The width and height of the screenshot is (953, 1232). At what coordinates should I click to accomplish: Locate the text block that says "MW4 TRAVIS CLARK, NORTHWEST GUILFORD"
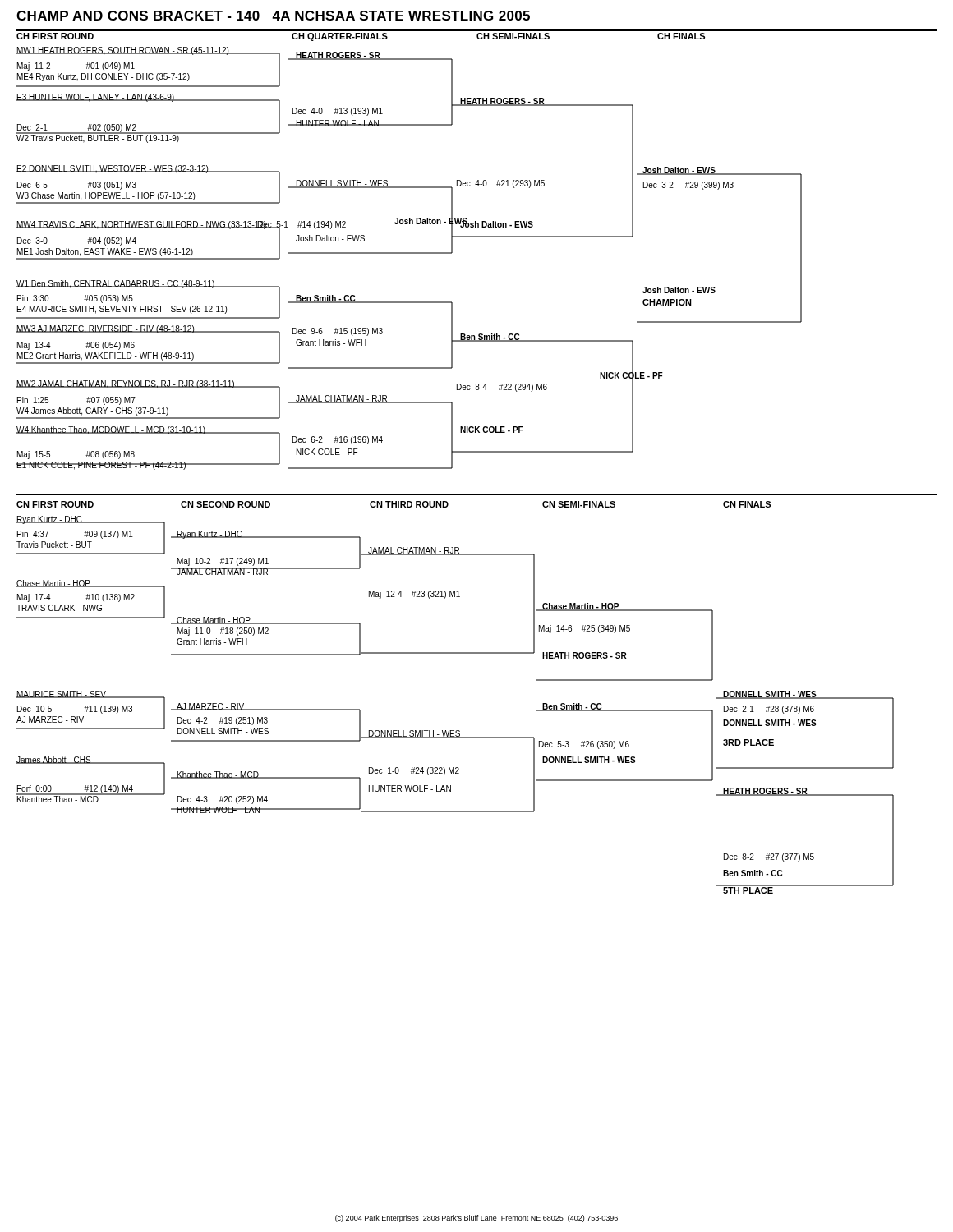point(141,225)
